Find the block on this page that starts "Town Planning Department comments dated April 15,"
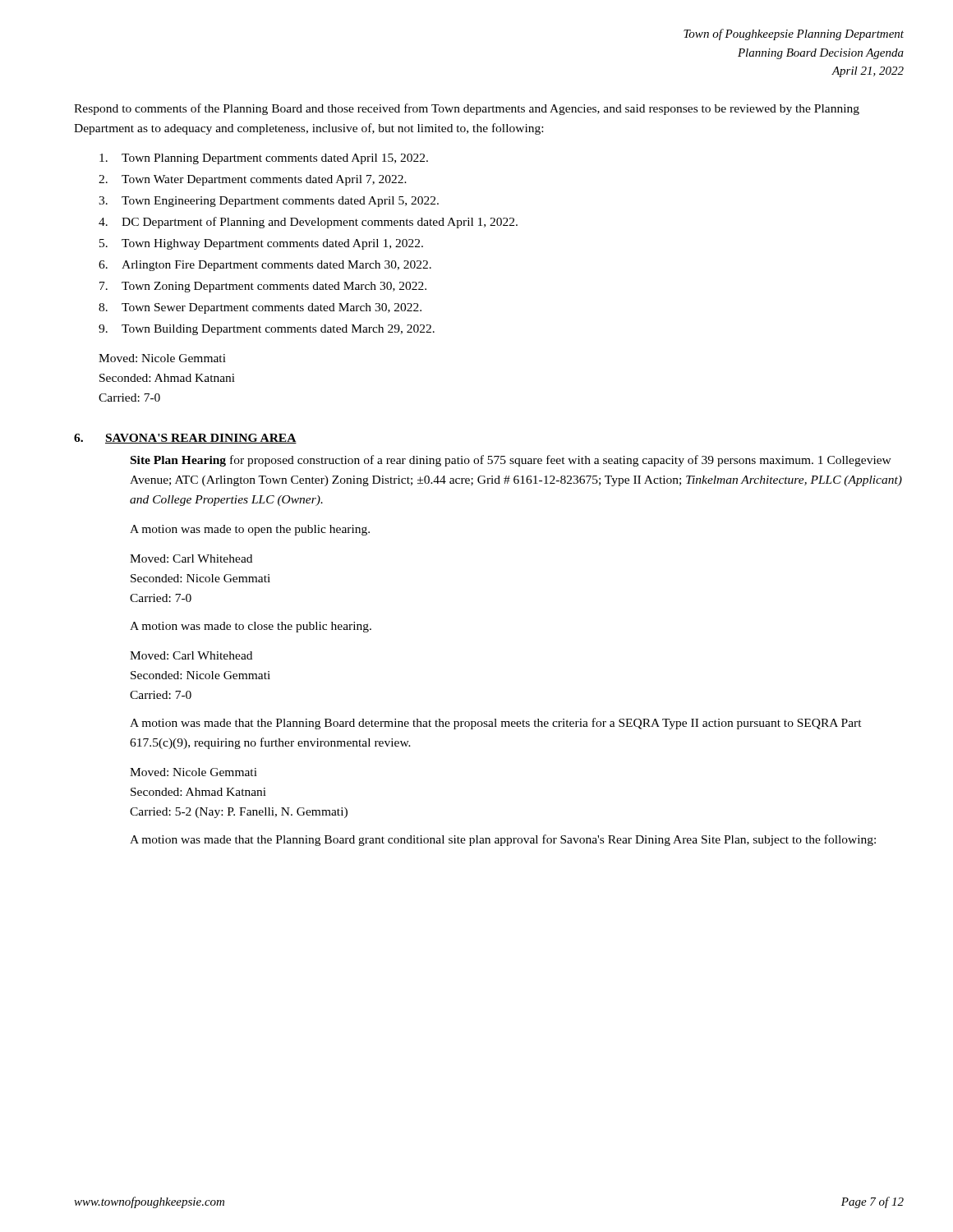This screenshot has height=1232, width=953. coord(264,158)
